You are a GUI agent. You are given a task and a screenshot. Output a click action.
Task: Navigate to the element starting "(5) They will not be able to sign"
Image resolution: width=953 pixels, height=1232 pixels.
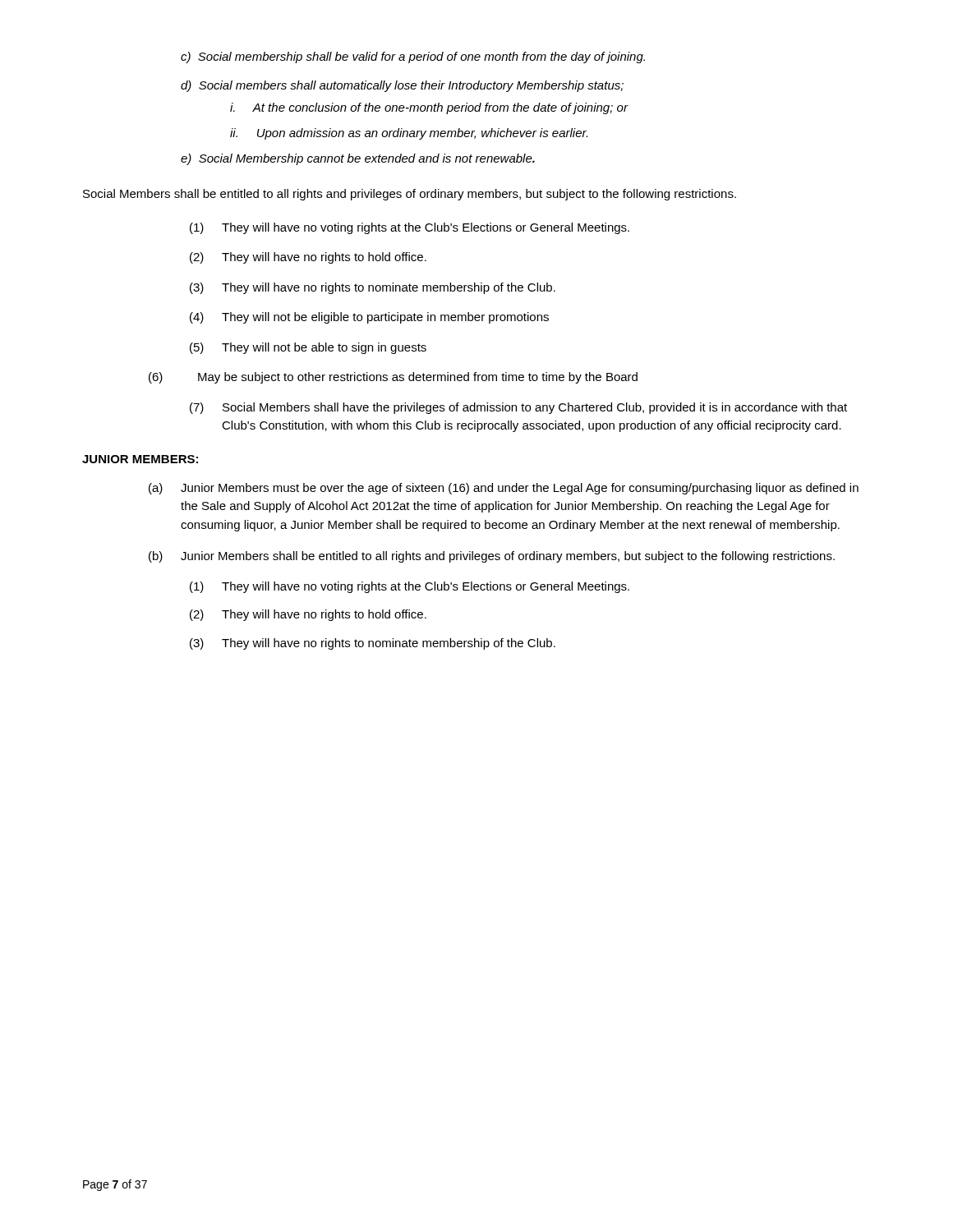308,347
